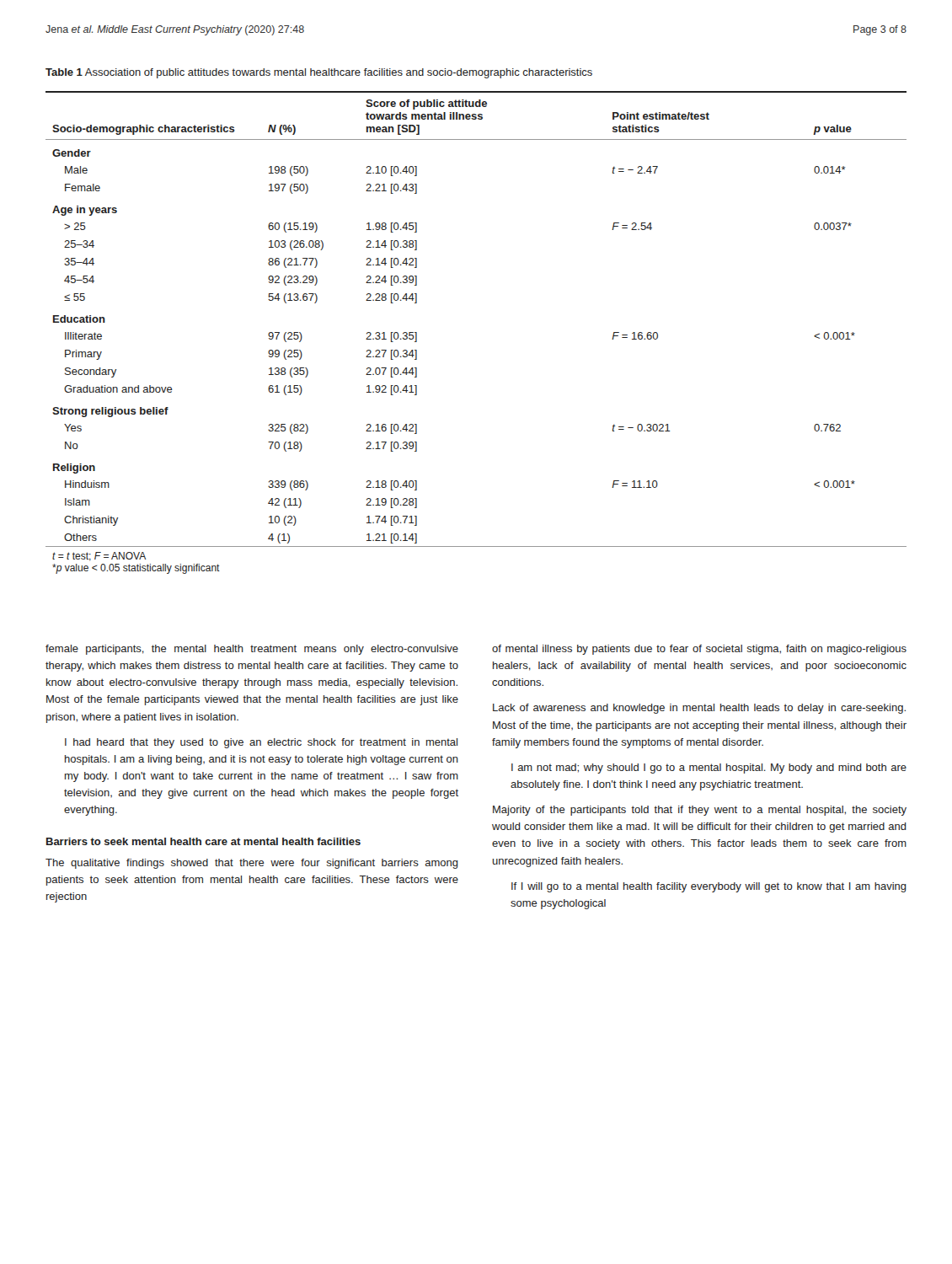Screen dimensions: 1264x952
Task: Select the region starting "Table 1 Association of public attitudes"
Action: click(x=319, y=72)
